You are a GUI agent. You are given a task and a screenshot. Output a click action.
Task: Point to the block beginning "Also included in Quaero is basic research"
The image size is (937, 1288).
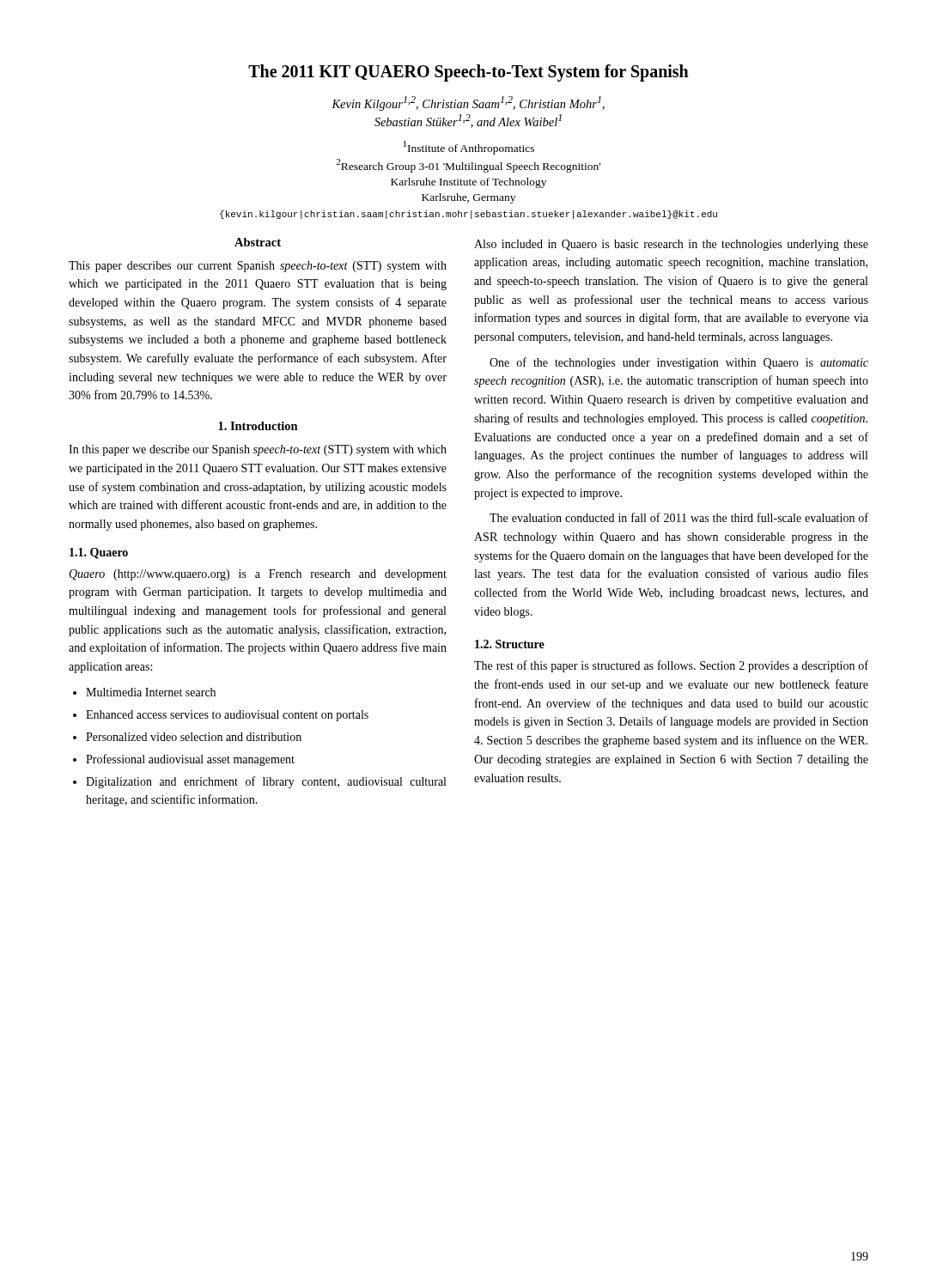(x=671, y=291)
